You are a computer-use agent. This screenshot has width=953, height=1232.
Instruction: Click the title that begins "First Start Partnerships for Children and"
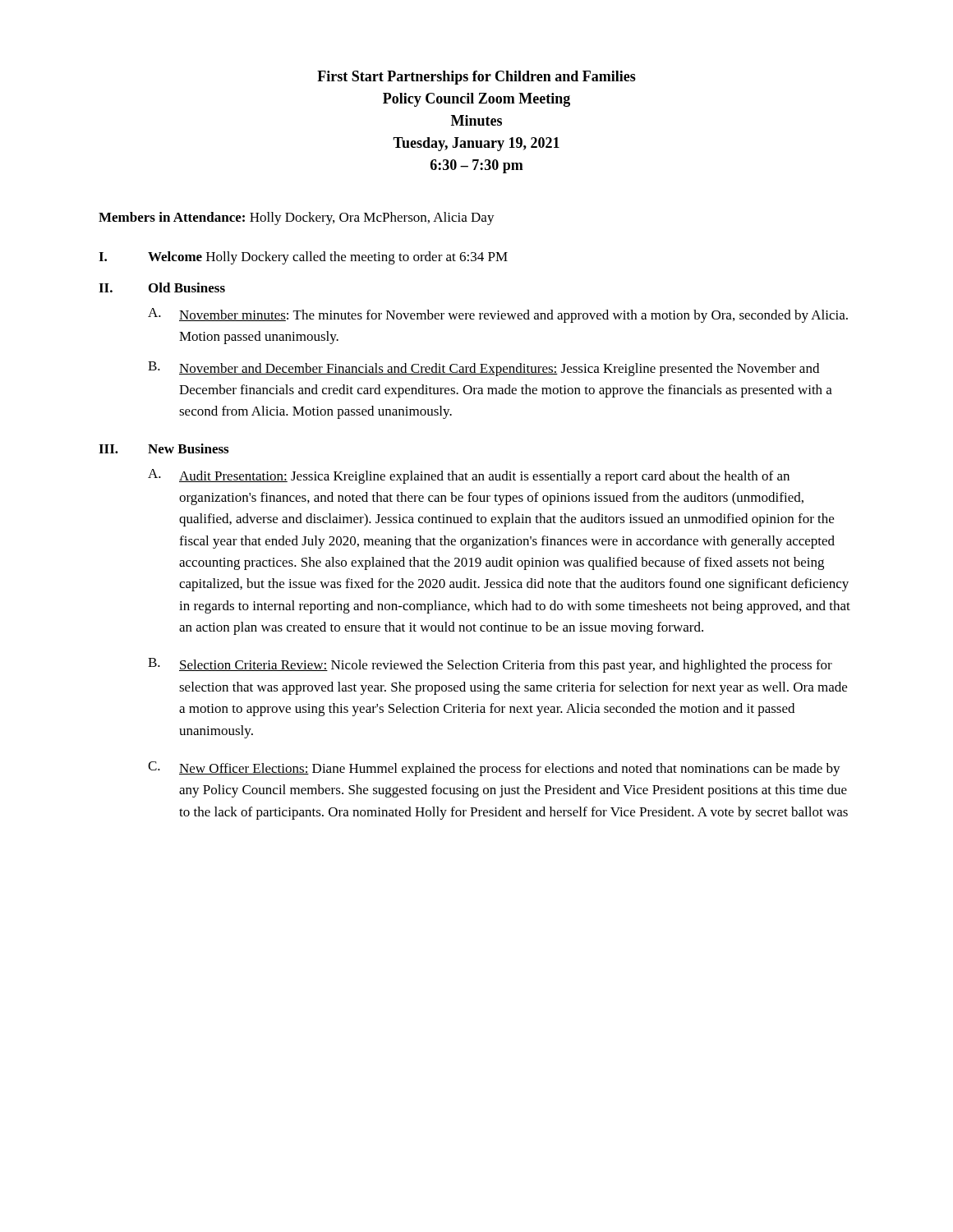point(476,121)
